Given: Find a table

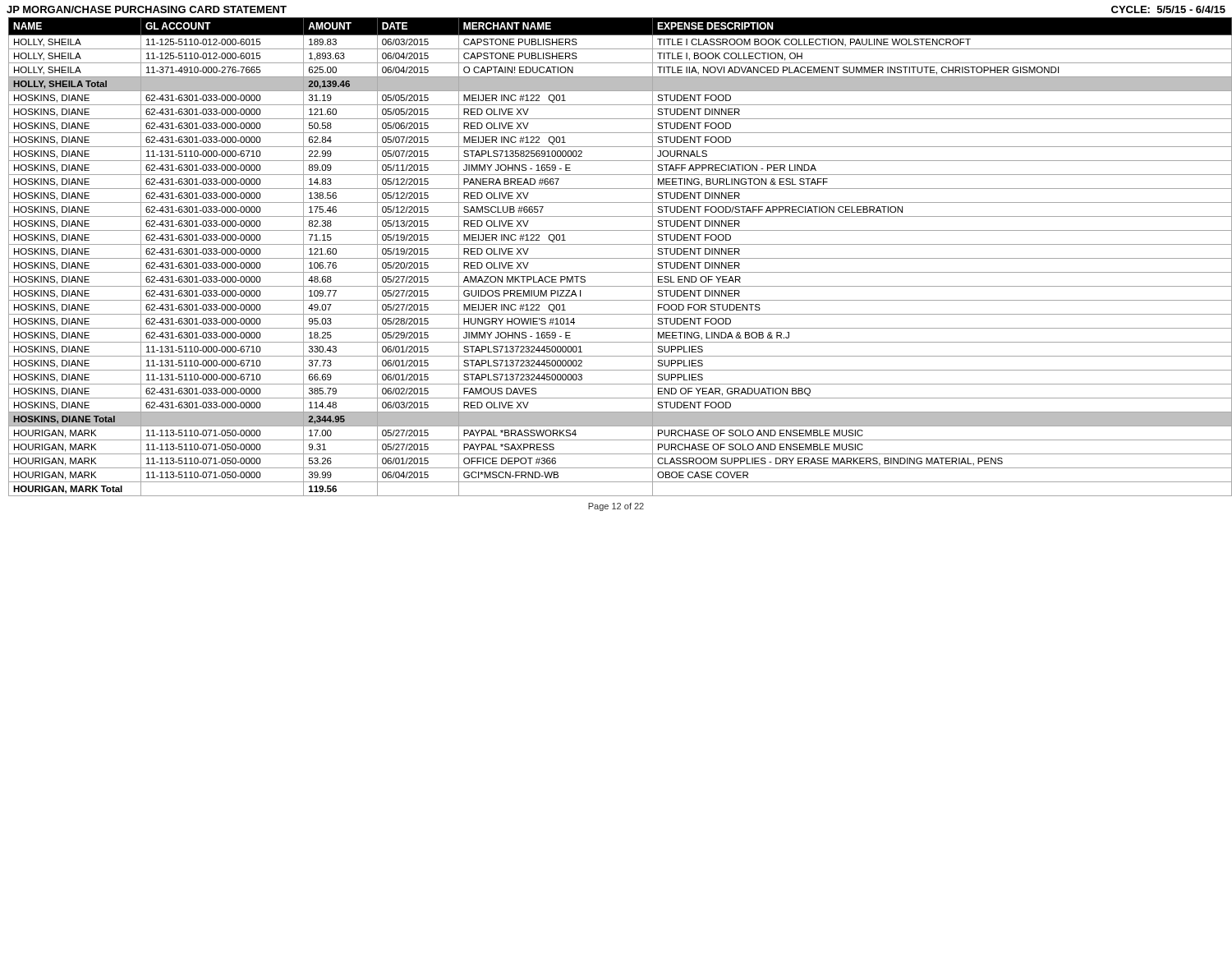Looking at the screenshot, I should tap(616, 257).
